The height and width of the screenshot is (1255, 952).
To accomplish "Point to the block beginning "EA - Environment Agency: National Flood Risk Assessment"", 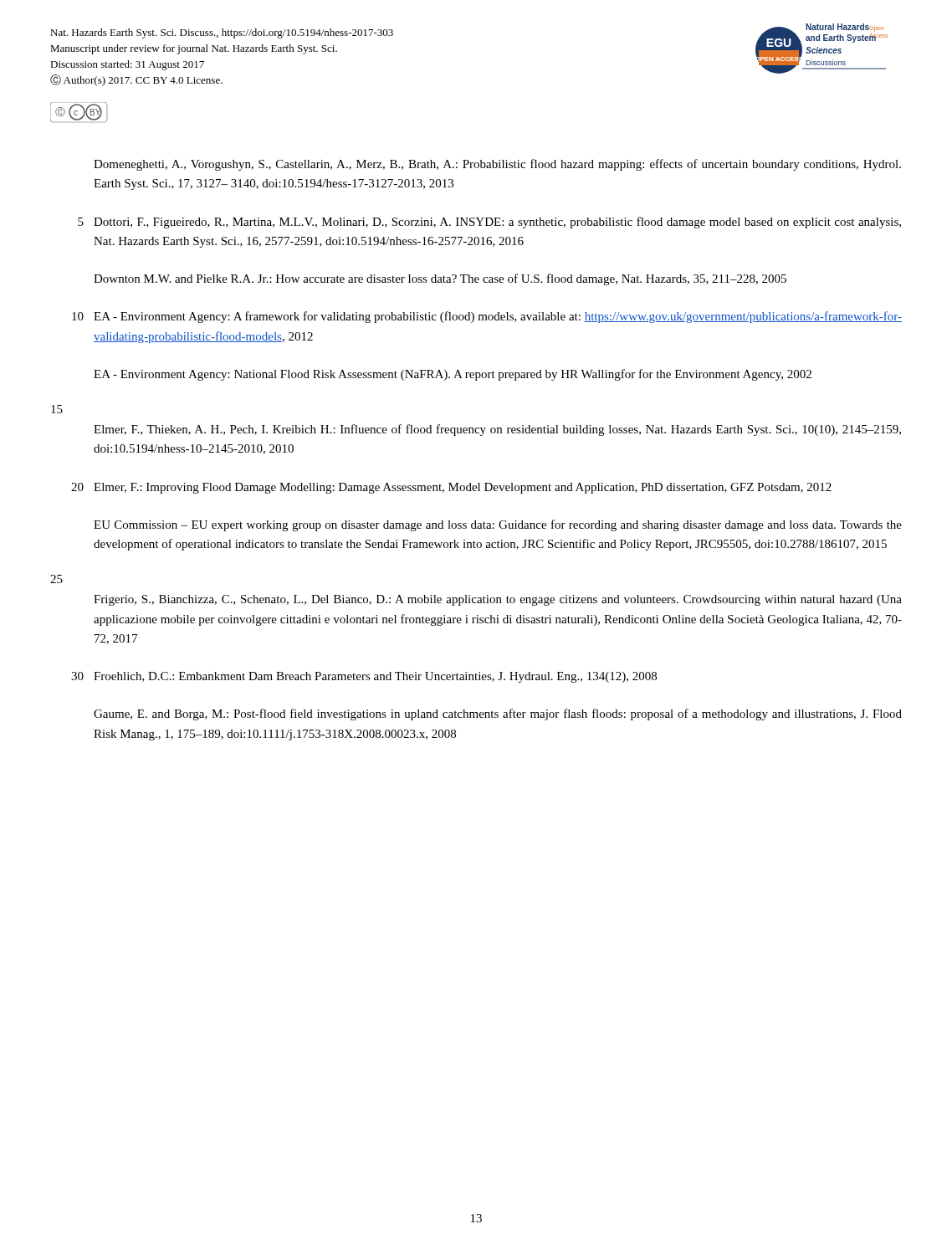I will [x=476, y=374].
